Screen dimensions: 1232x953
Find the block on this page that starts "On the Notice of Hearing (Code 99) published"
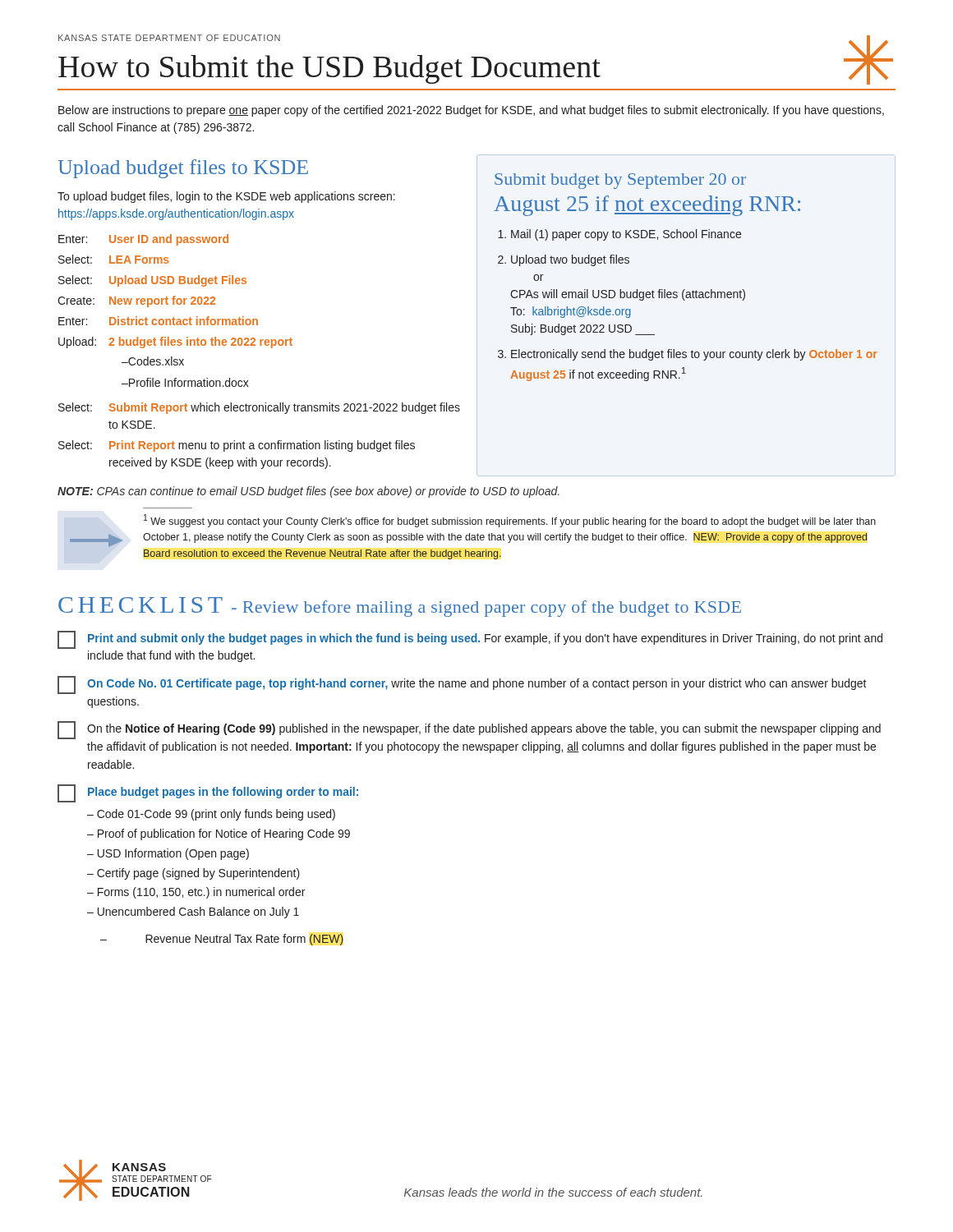[x=476, y=747]
